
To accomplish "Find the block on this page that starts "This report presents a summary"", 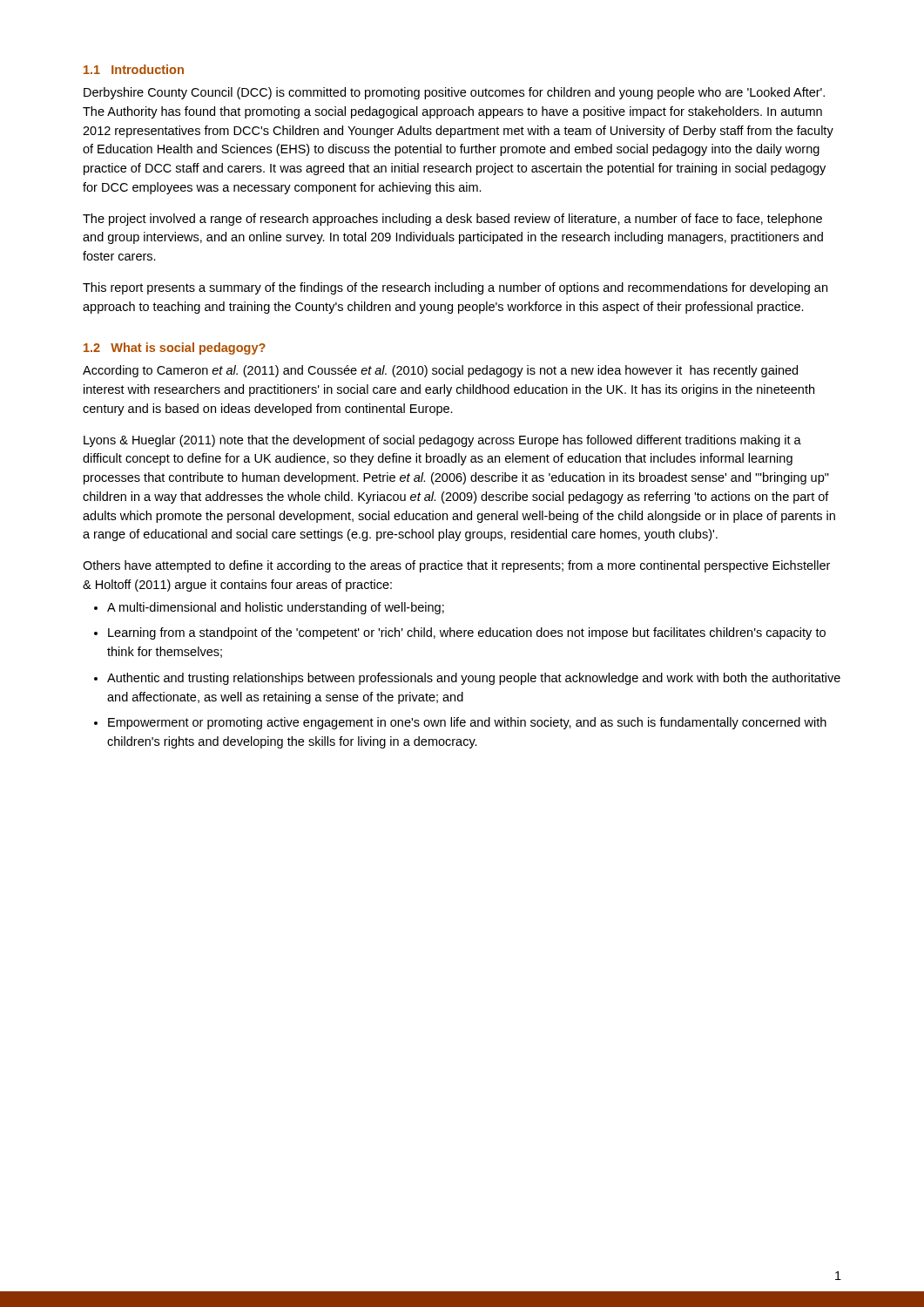I will pyautogui.click(x=455, y=297).
